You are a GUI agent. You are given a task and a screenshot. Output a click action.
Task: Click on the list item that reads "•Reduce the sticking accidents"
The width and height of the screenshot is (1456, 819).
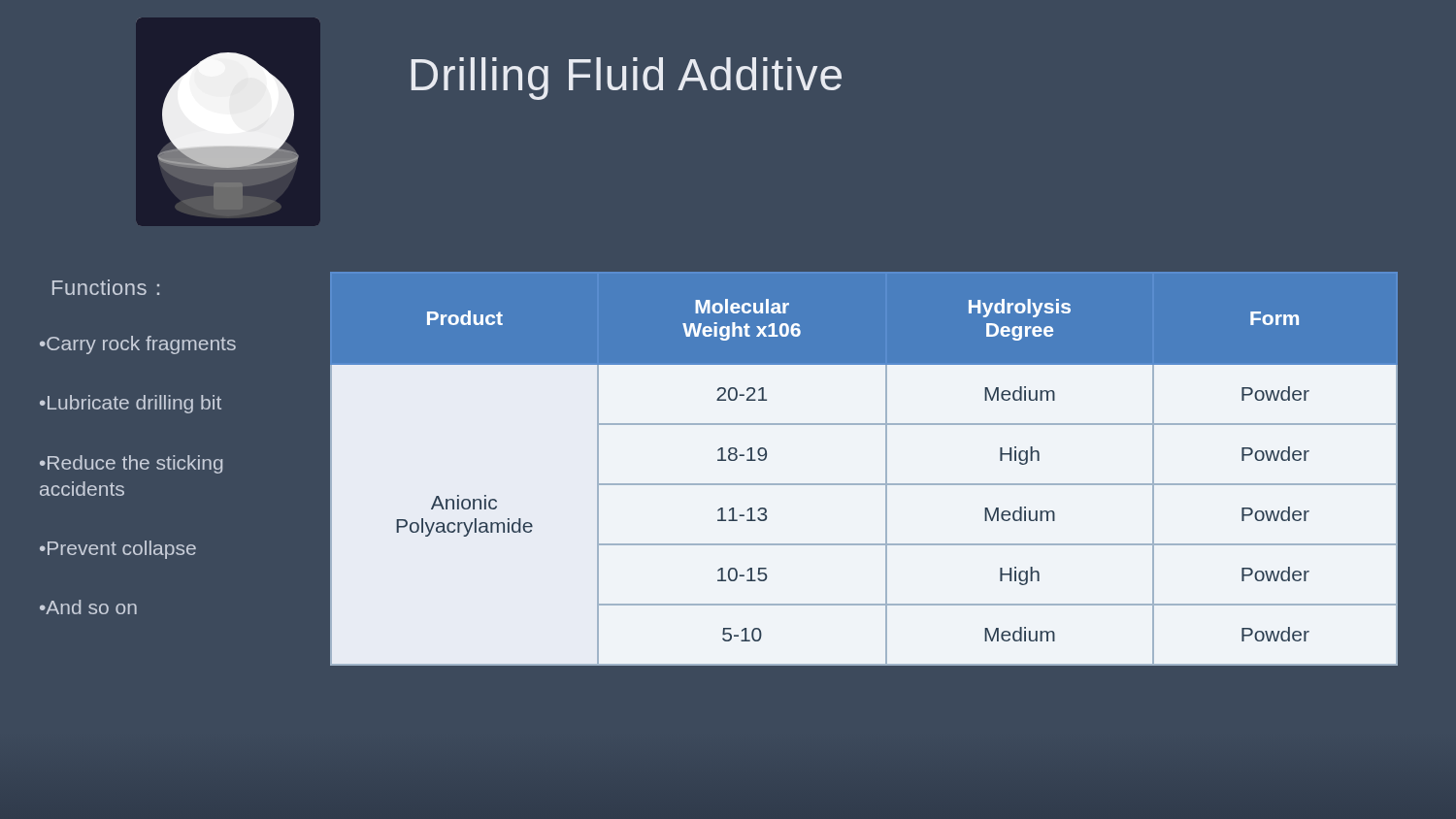(x=131, y=475)
